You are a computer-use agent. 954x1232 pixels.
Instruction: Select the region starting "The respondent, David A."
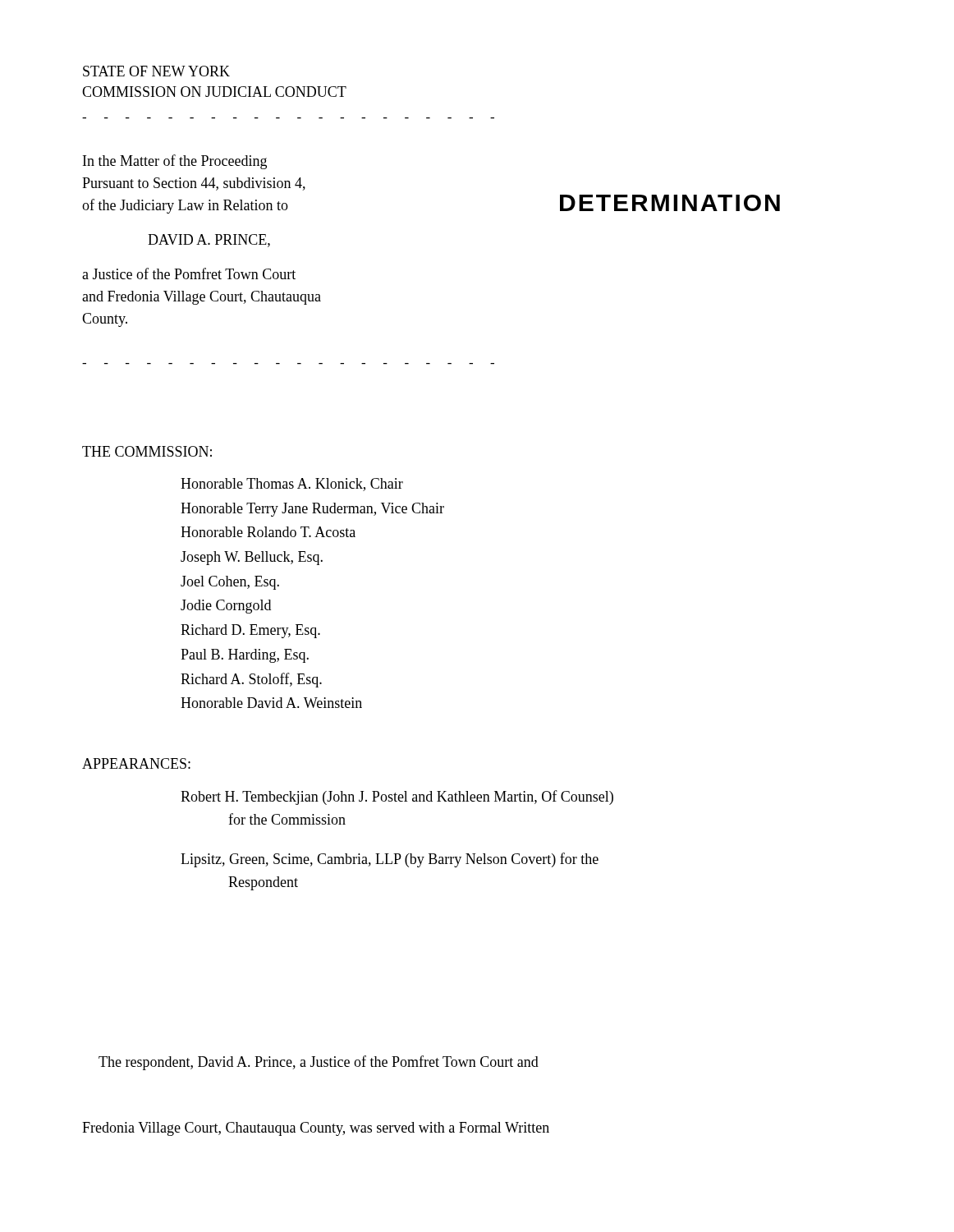coord(318,1062)
